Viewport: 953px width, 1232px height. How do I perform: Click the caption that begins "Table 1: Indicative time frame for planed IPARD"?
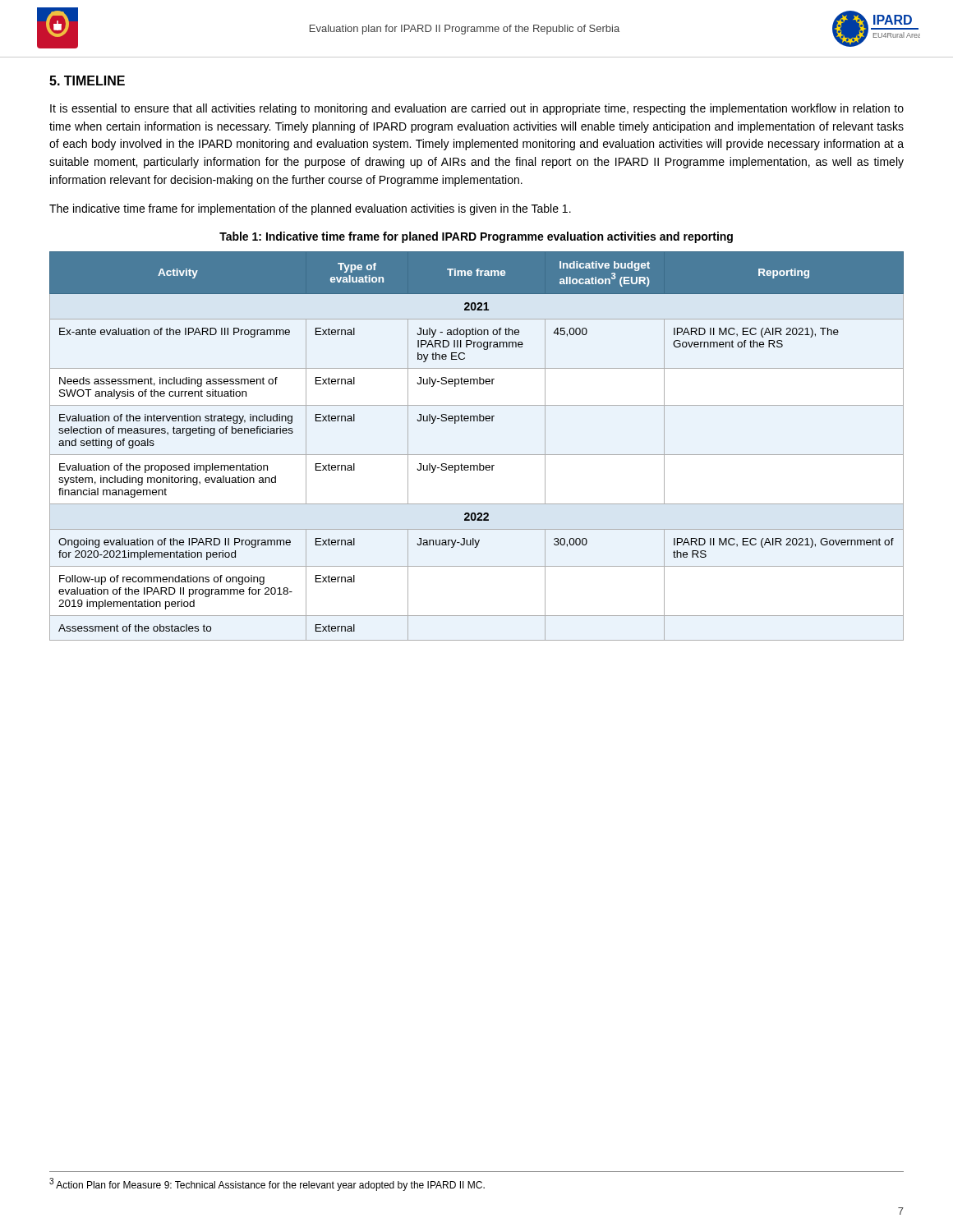pyautogui.click(x=476, y=237)
